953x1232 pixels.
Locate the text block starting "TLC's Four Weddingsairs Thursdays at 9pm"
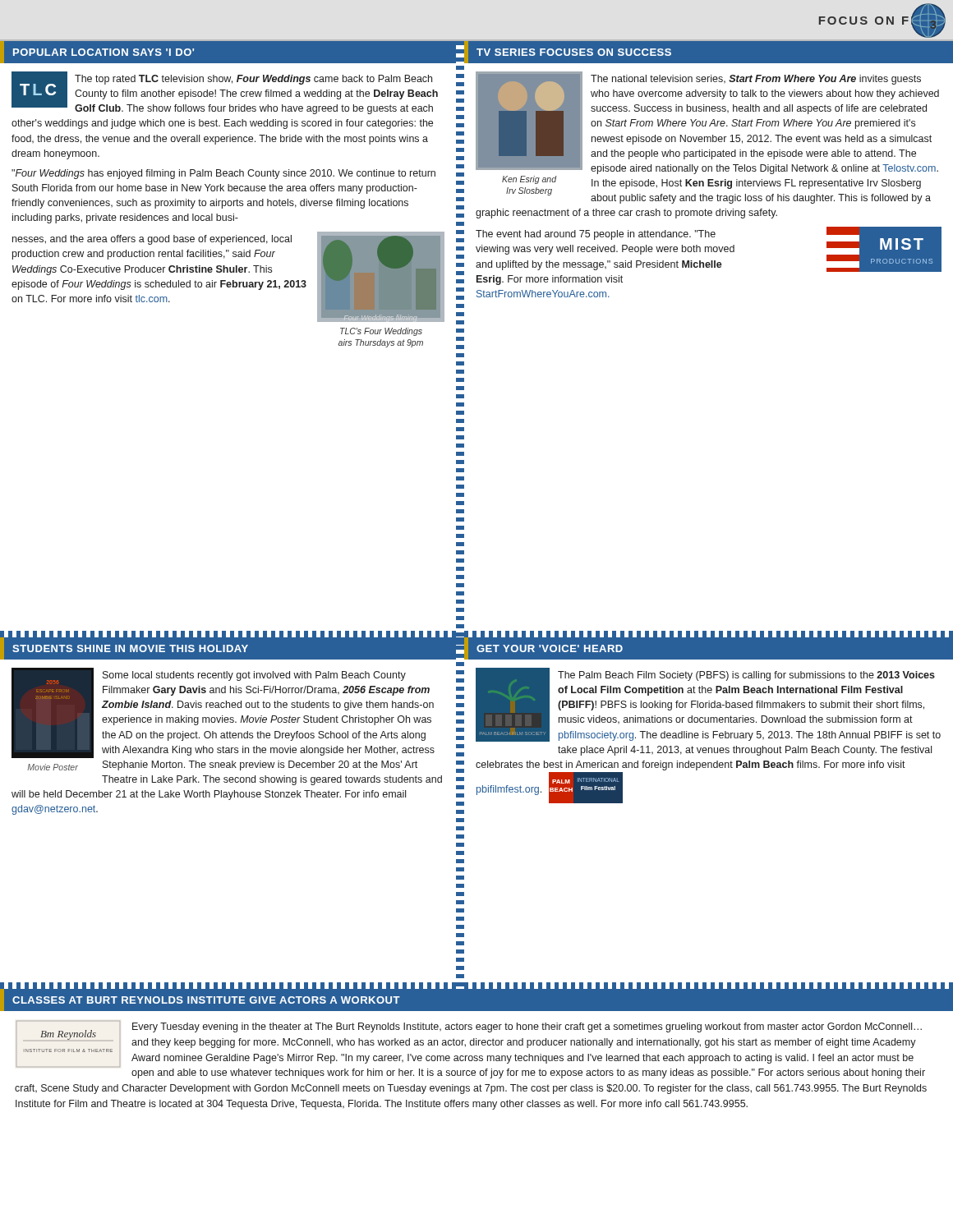[x=381, y=337]
